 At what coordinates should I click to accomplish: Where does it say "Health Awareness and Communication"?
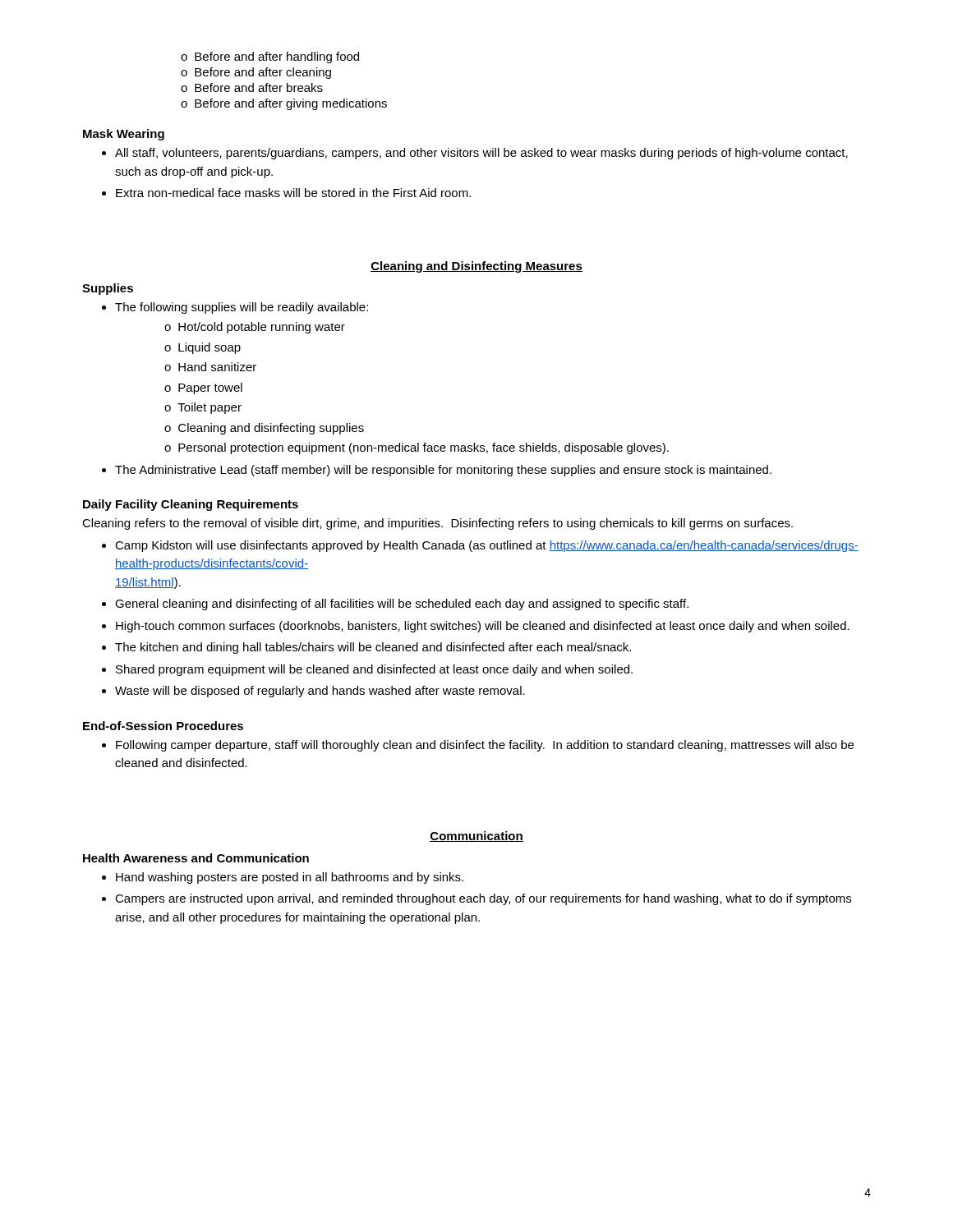click(196, 857)
